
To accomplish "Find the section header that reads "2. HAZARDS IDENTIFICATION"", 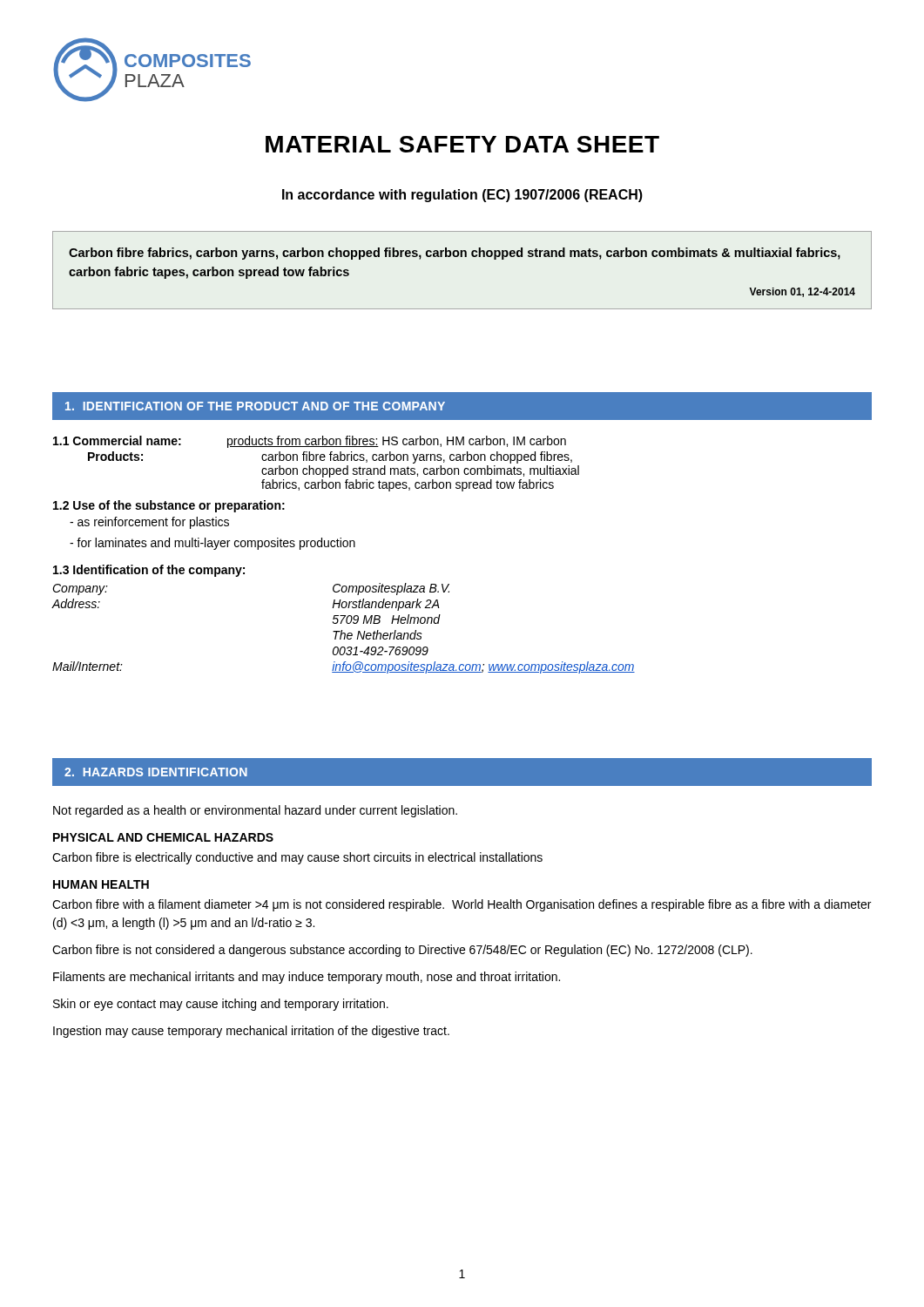I will click(156, 772).
